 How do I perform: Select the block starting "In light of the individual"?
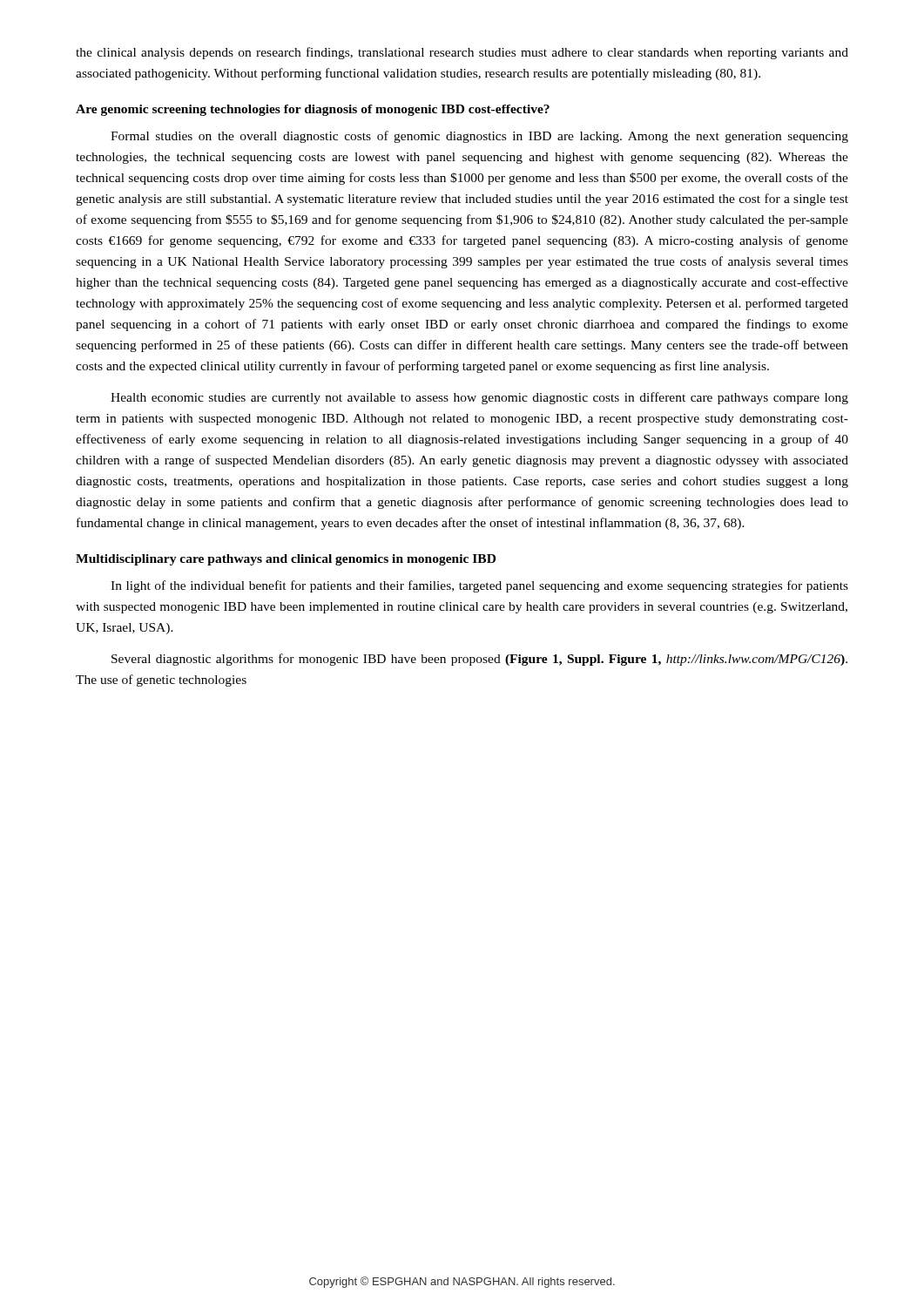point(462,607)
